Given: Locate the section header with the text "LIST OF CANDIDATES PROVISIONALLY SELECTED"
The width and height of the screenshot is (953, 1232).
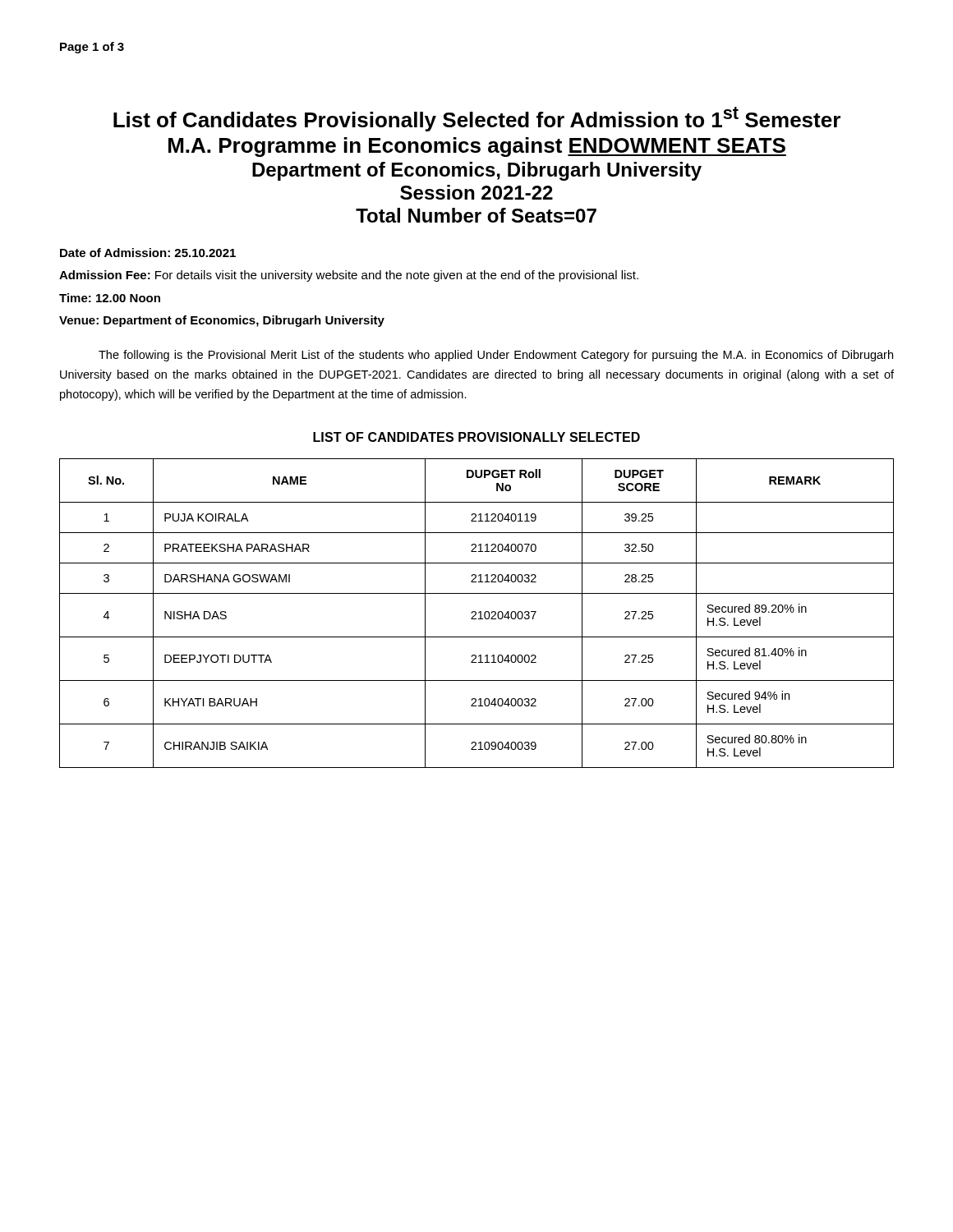Looking at the screenshot, I should point(476,438).
